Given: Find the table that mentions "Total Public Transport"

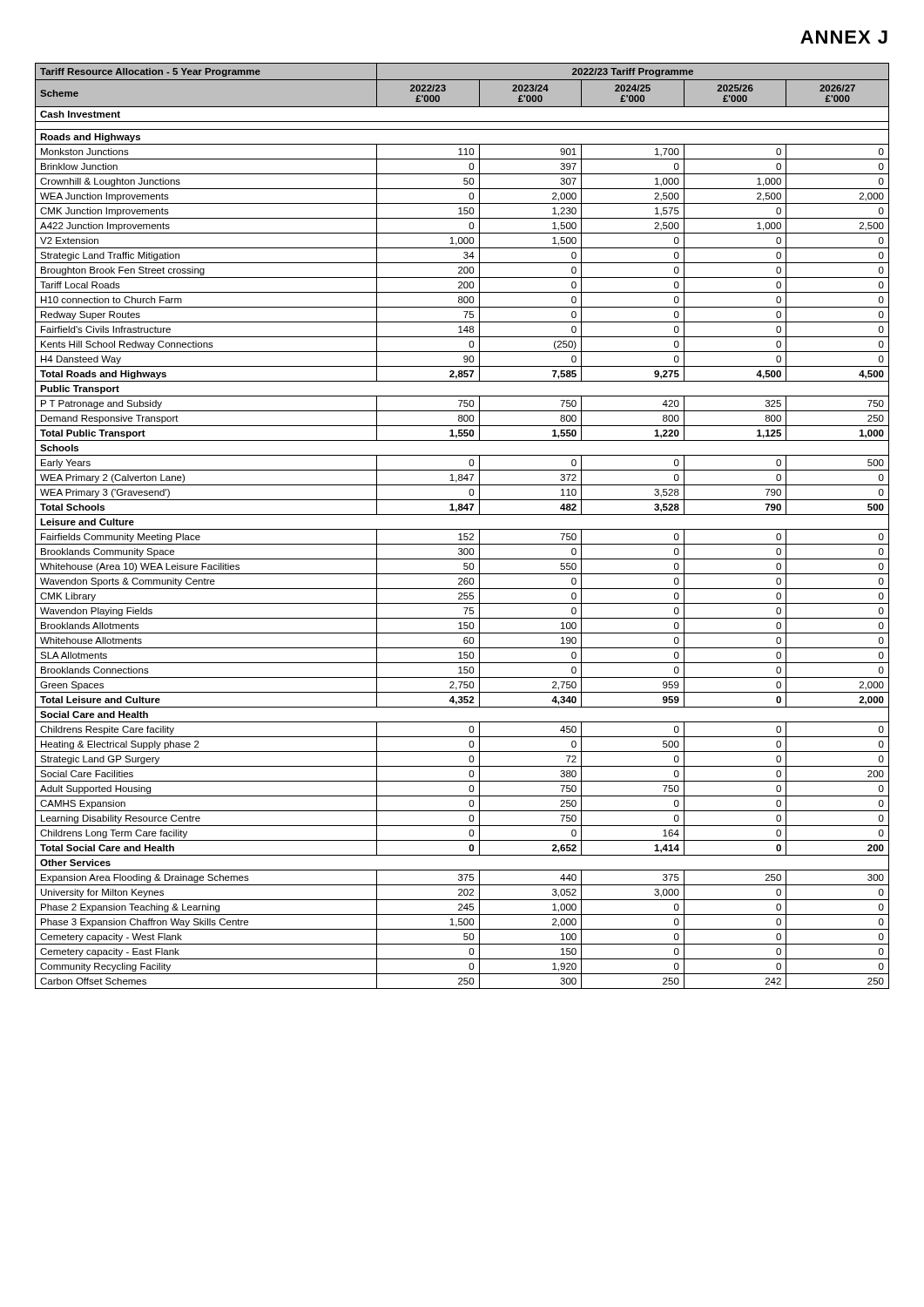Looking at the screenshot, I should pos(462,526).
